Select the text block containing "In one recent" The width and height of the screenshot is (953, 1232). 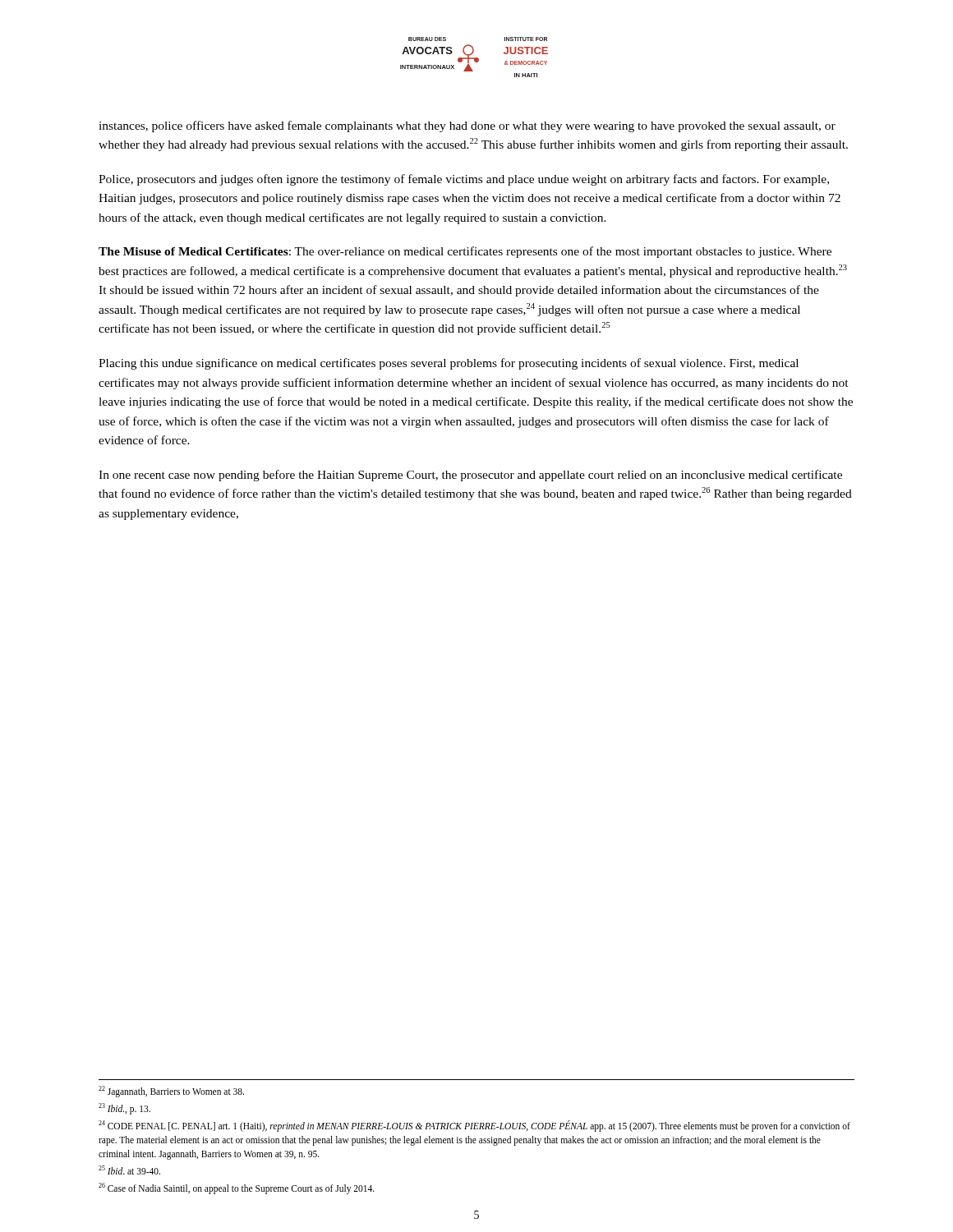pyautogui.click(x=475, y=493)
